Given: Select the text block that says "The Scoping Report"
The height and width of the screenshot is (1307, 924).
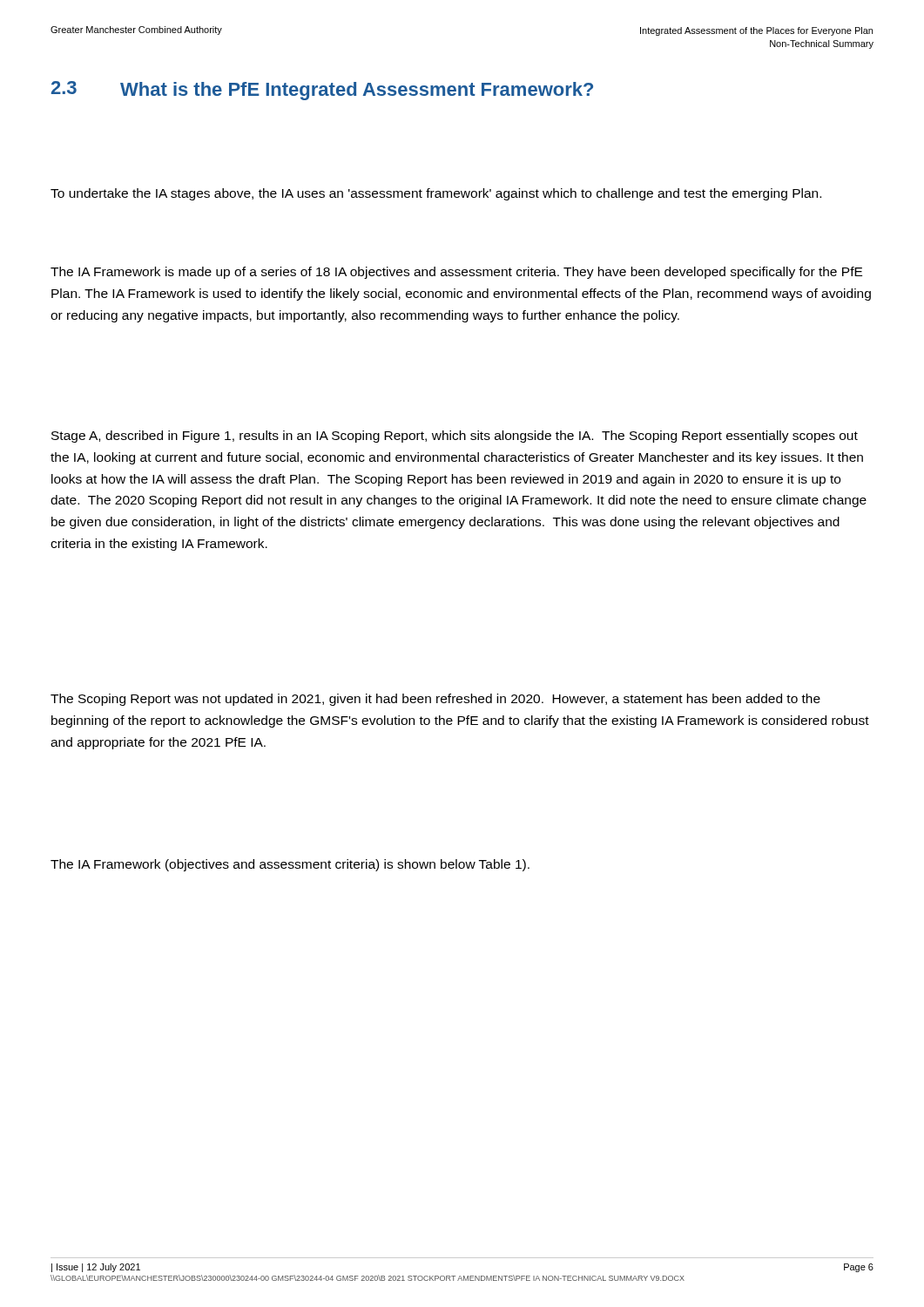Looking at the screenshot, I should coord(460,720).
